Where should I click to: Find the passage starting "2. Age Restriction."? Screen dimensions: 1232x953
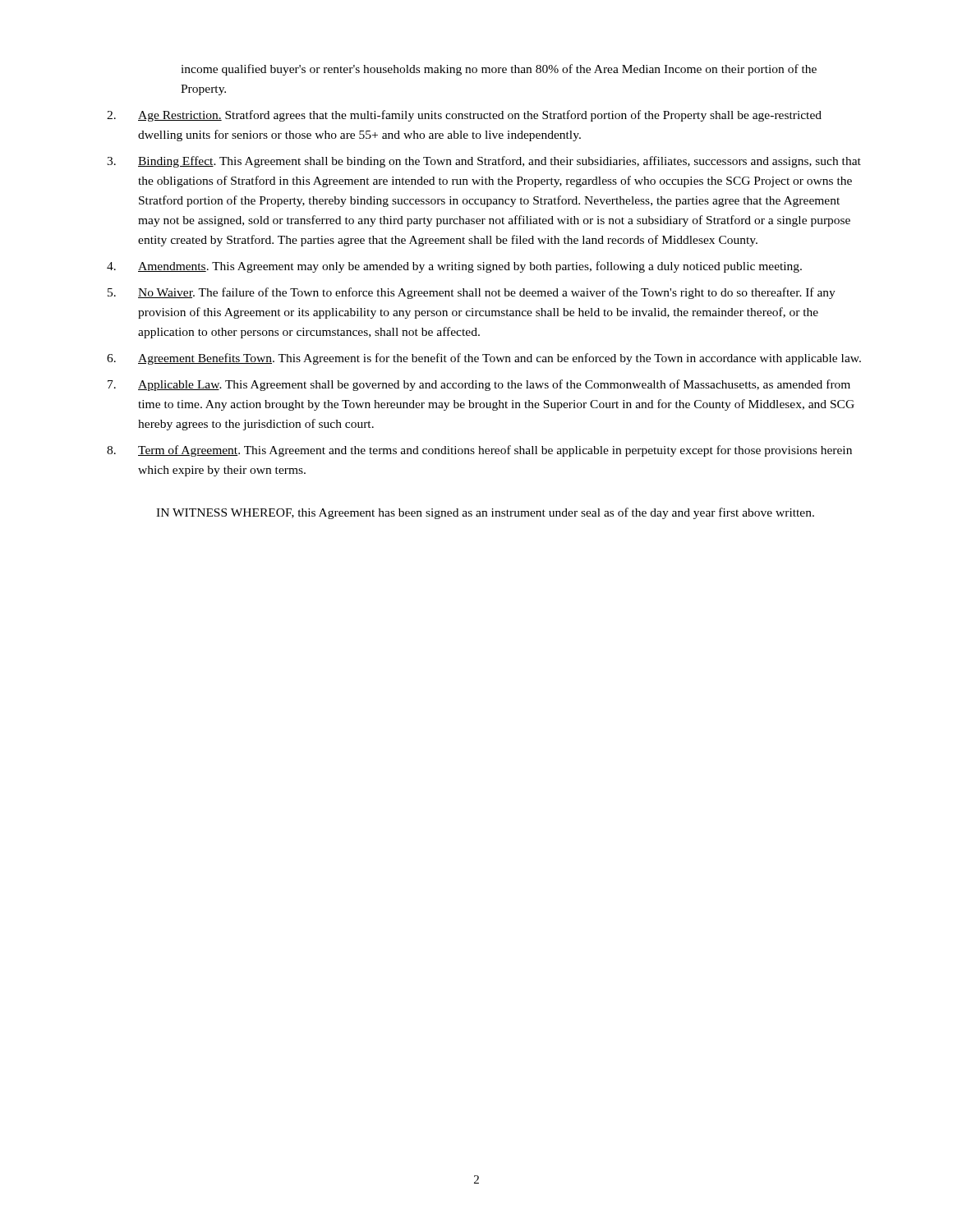tap(485, 125)
